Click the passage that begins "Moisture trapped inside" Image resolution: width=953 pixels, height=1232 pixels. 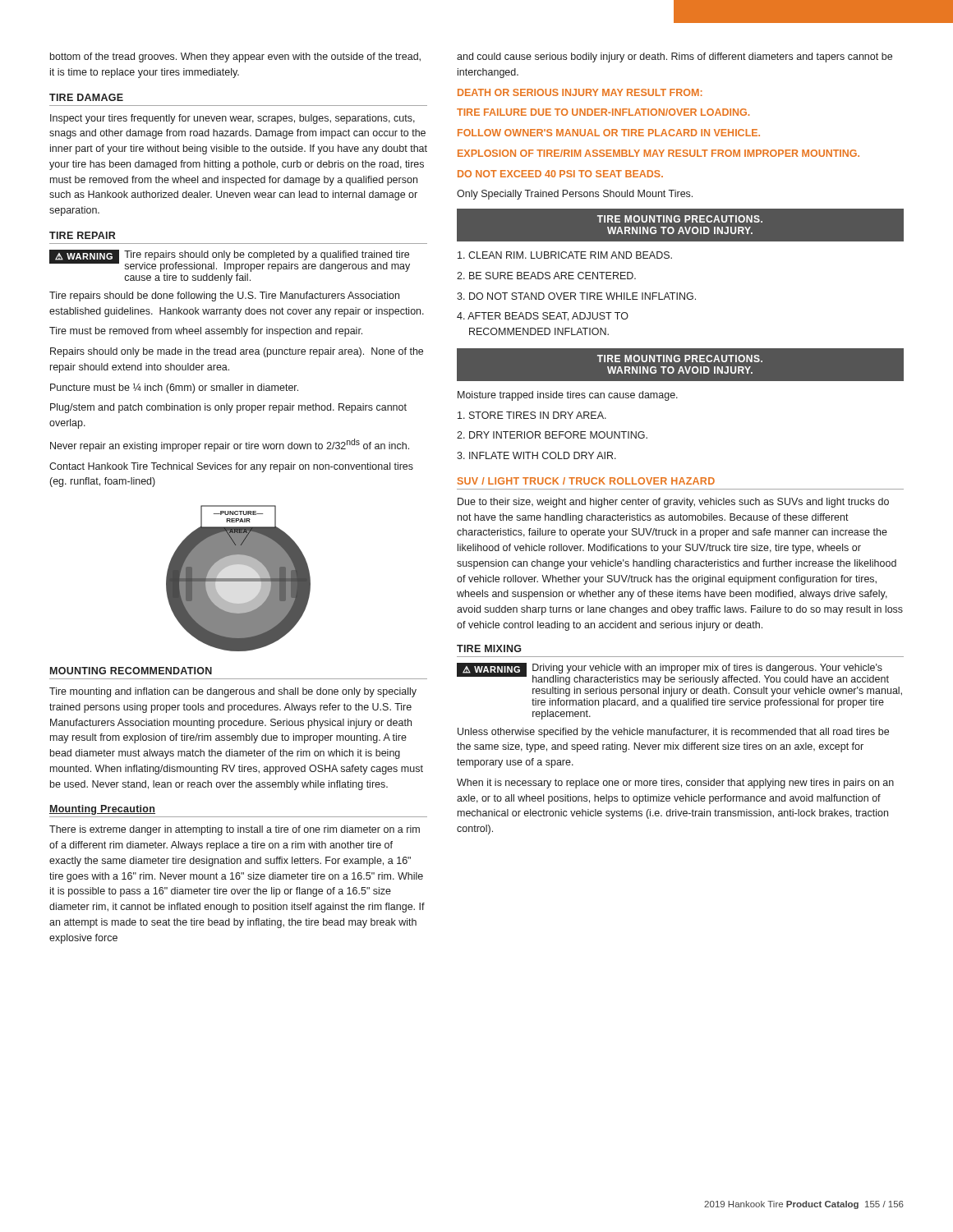pyautogui.click(x=680, y=395)
